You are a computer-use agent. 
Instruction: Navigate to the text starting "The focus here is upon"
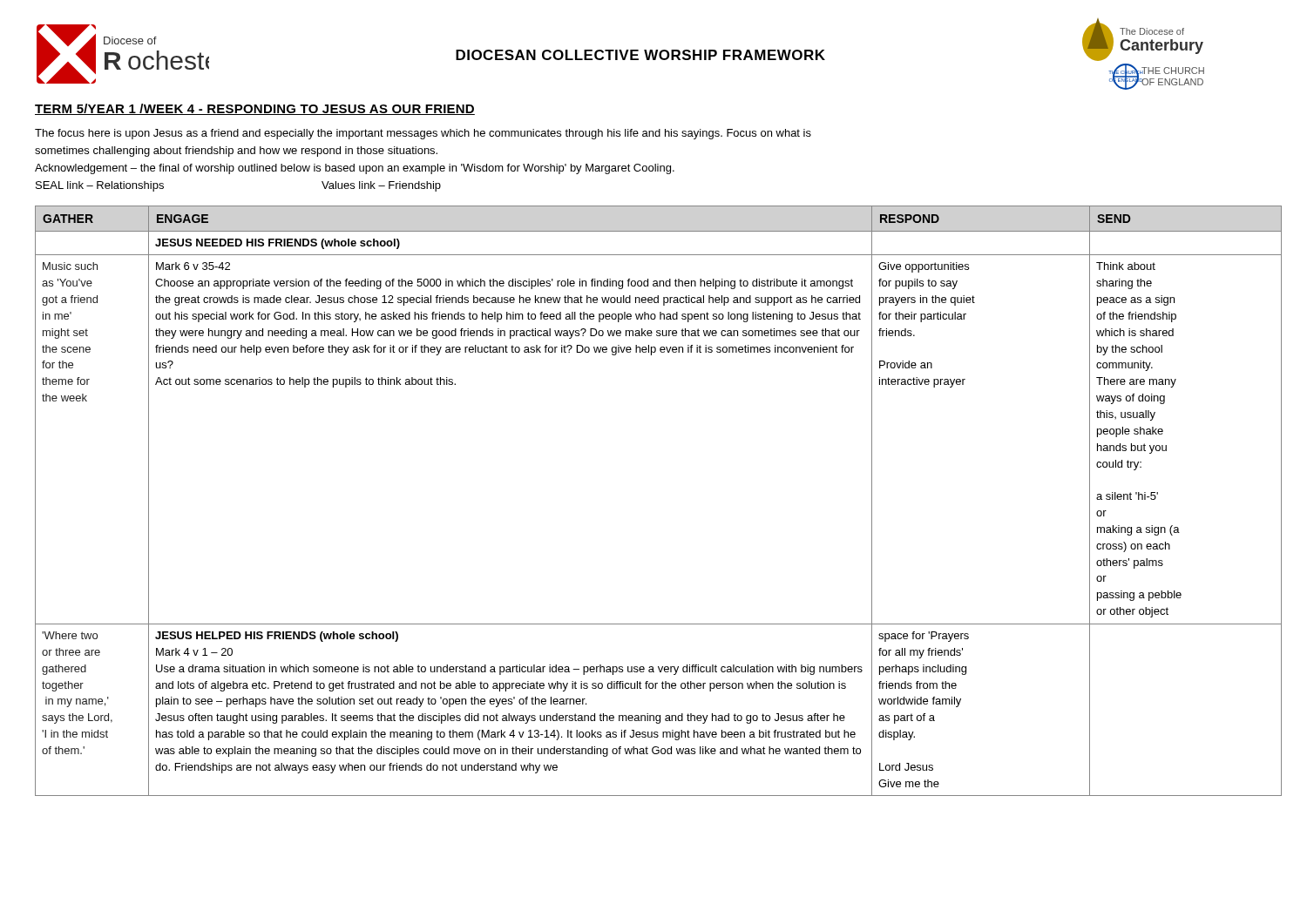(423, 159)
